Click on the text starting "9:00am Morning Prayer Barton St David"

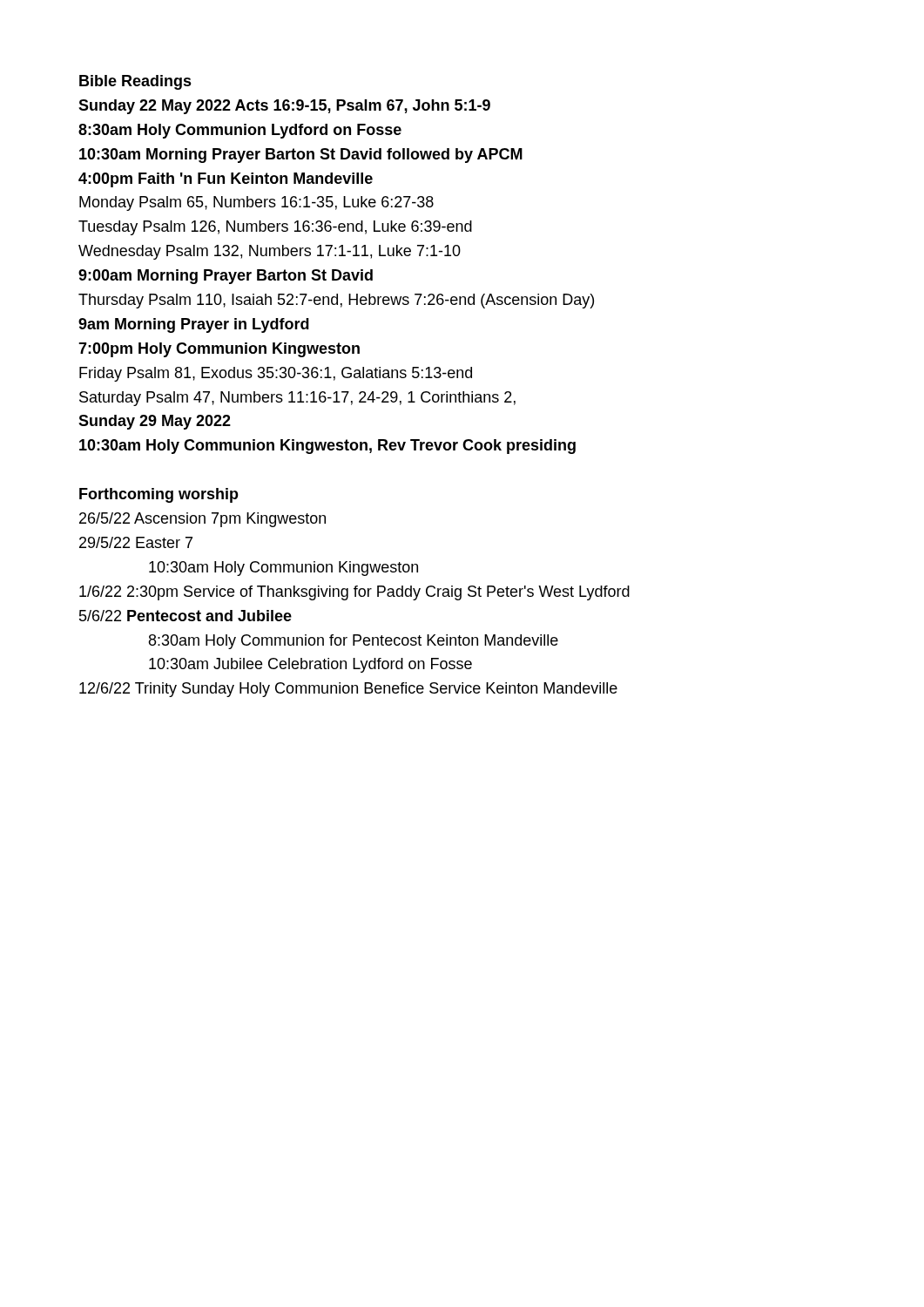click(x=226, y=277)
